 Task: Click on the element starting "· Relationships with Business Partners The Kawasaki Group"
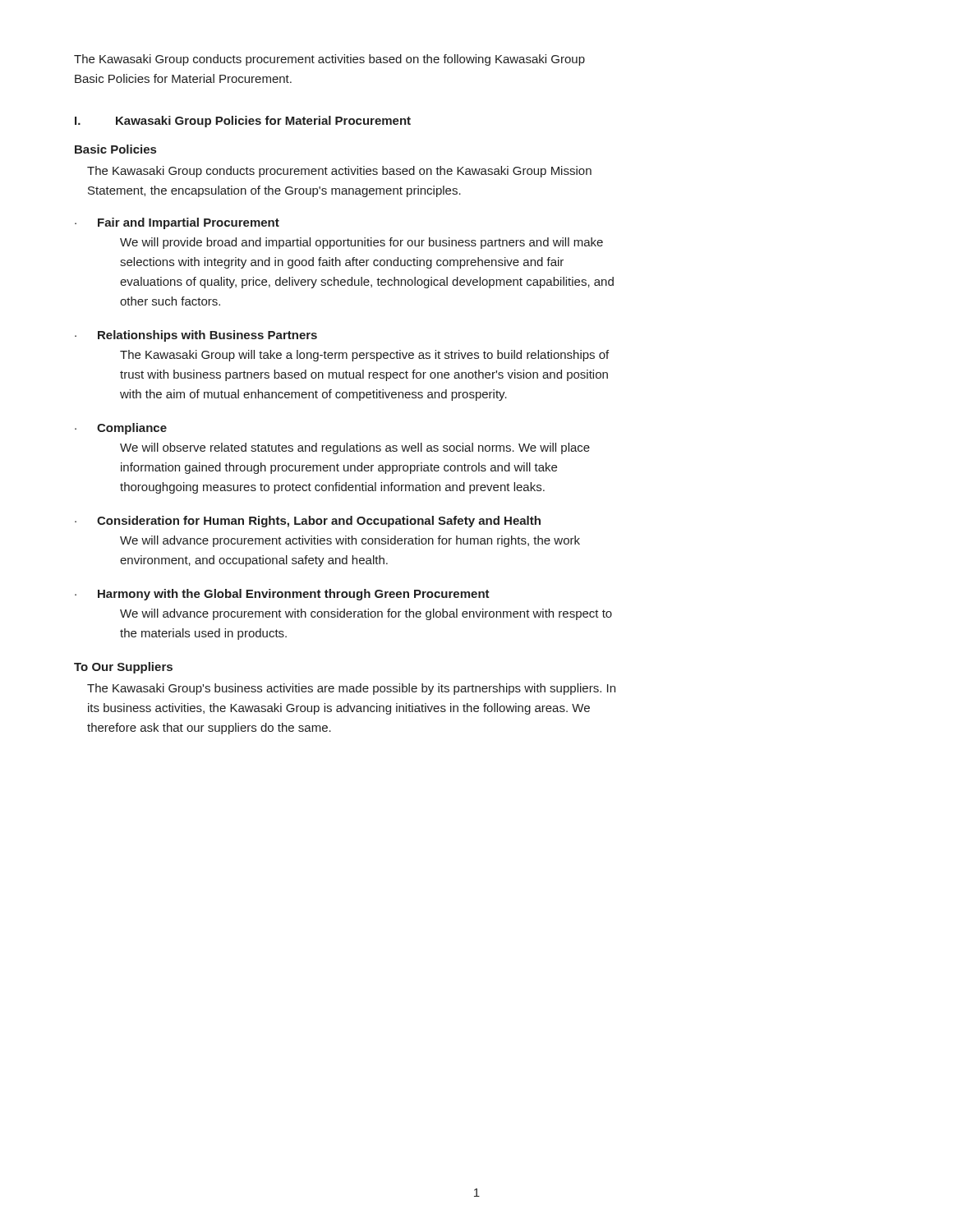pos(476,366)
